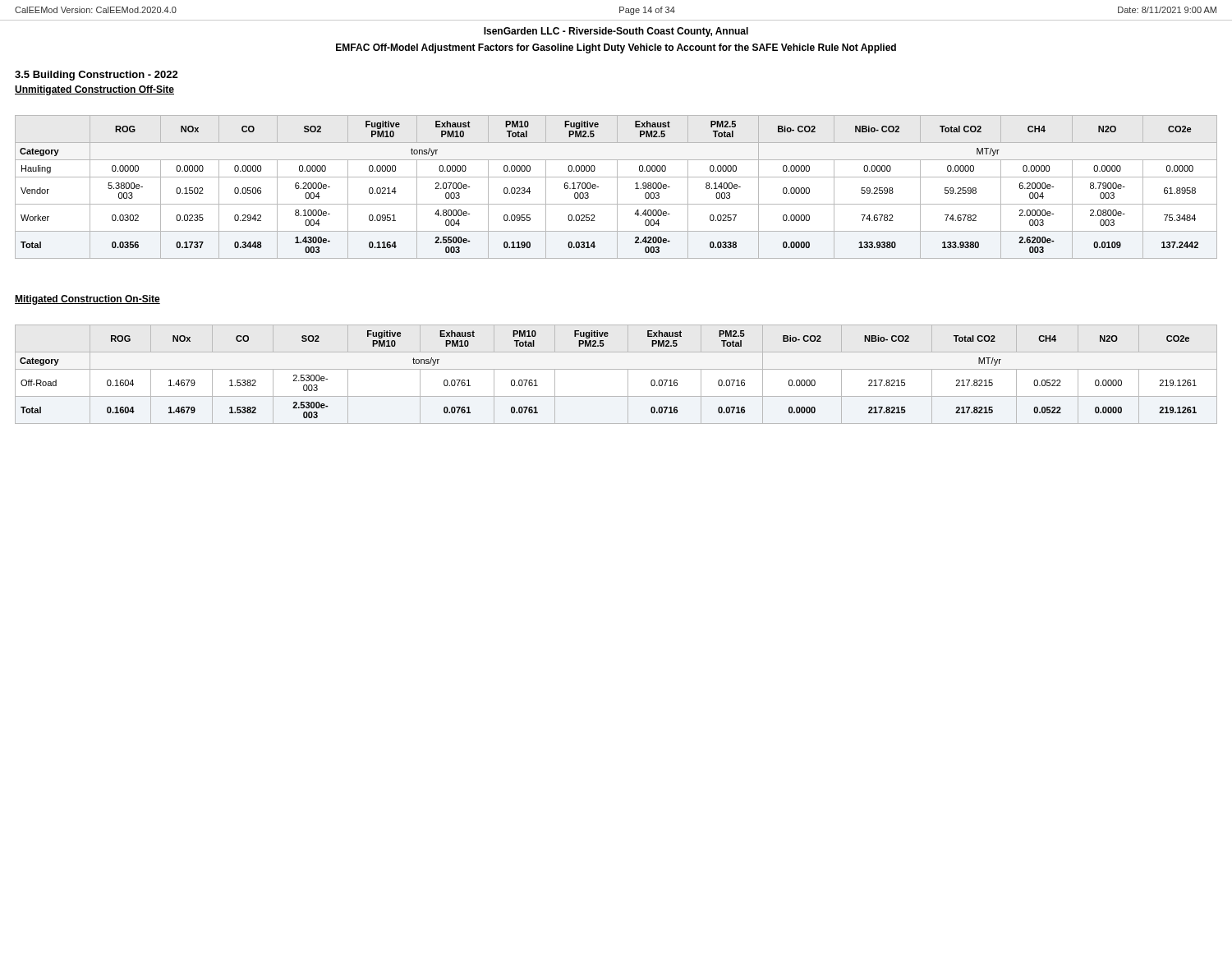Select the passage starting "Mitigated Construction On-Site"

(x=87, y=299)
